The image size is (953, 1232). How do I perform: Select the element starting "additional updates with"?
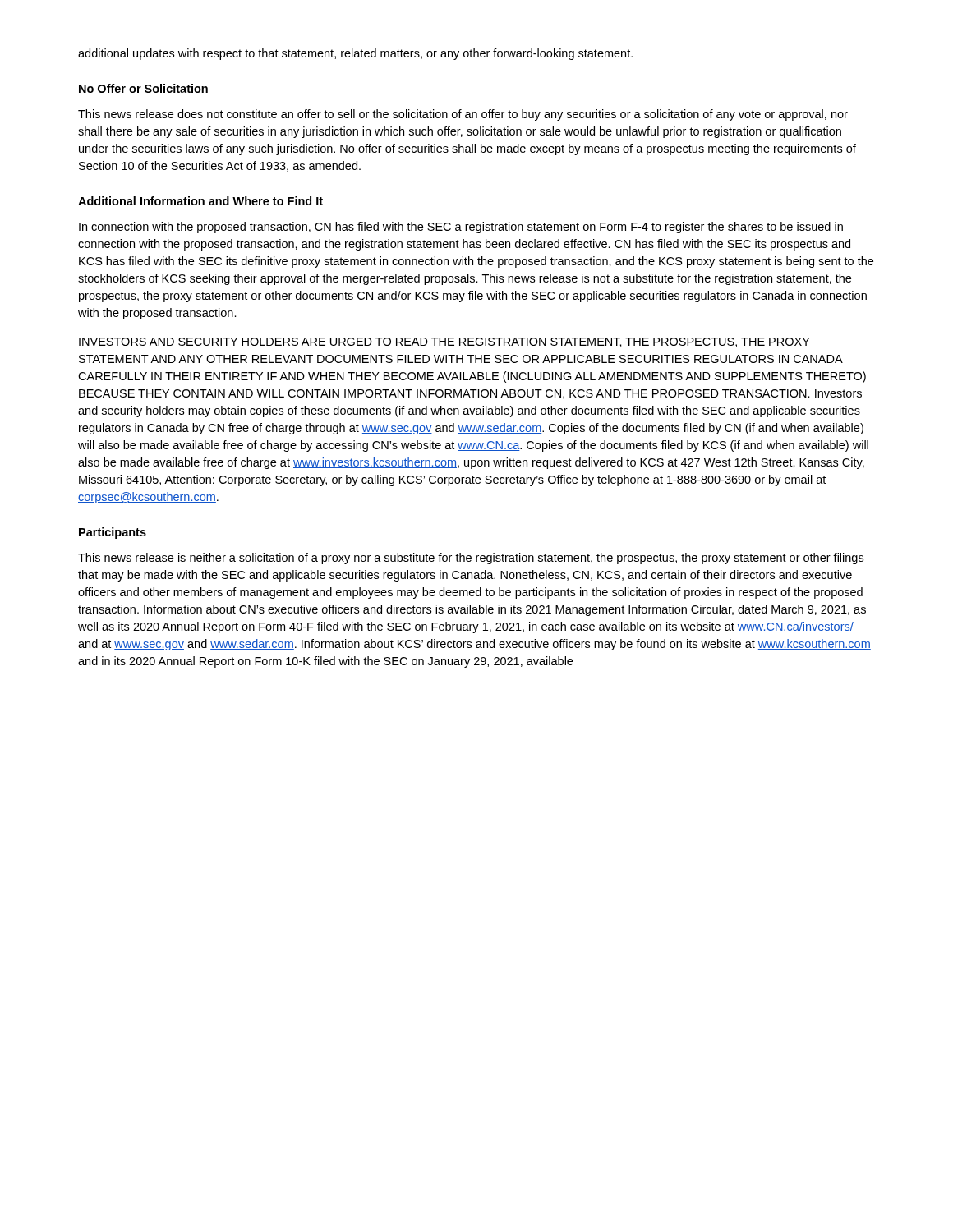tap(356, 53)
